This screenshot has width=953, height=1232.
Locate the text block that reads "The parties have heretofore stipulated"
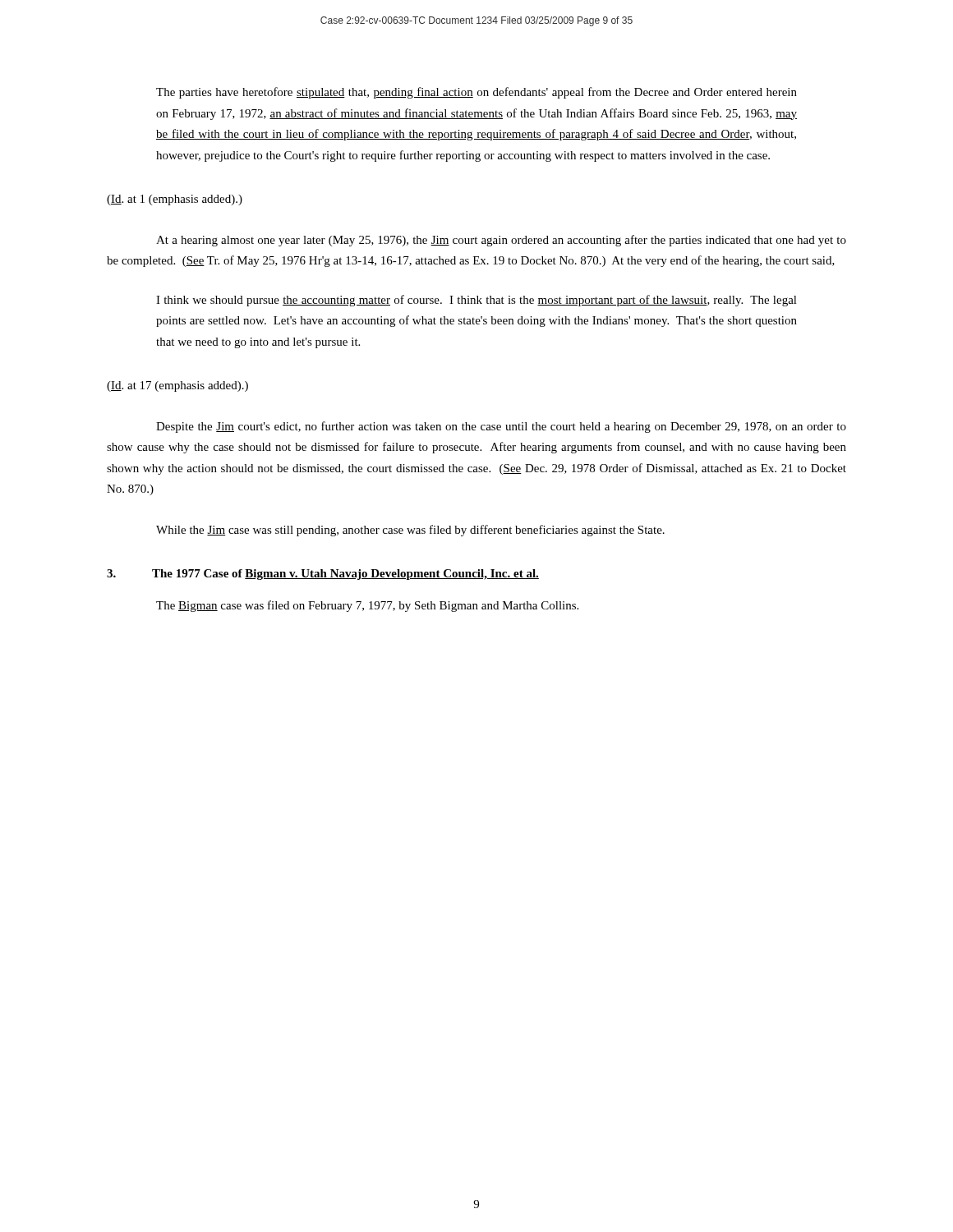(476, 124)
